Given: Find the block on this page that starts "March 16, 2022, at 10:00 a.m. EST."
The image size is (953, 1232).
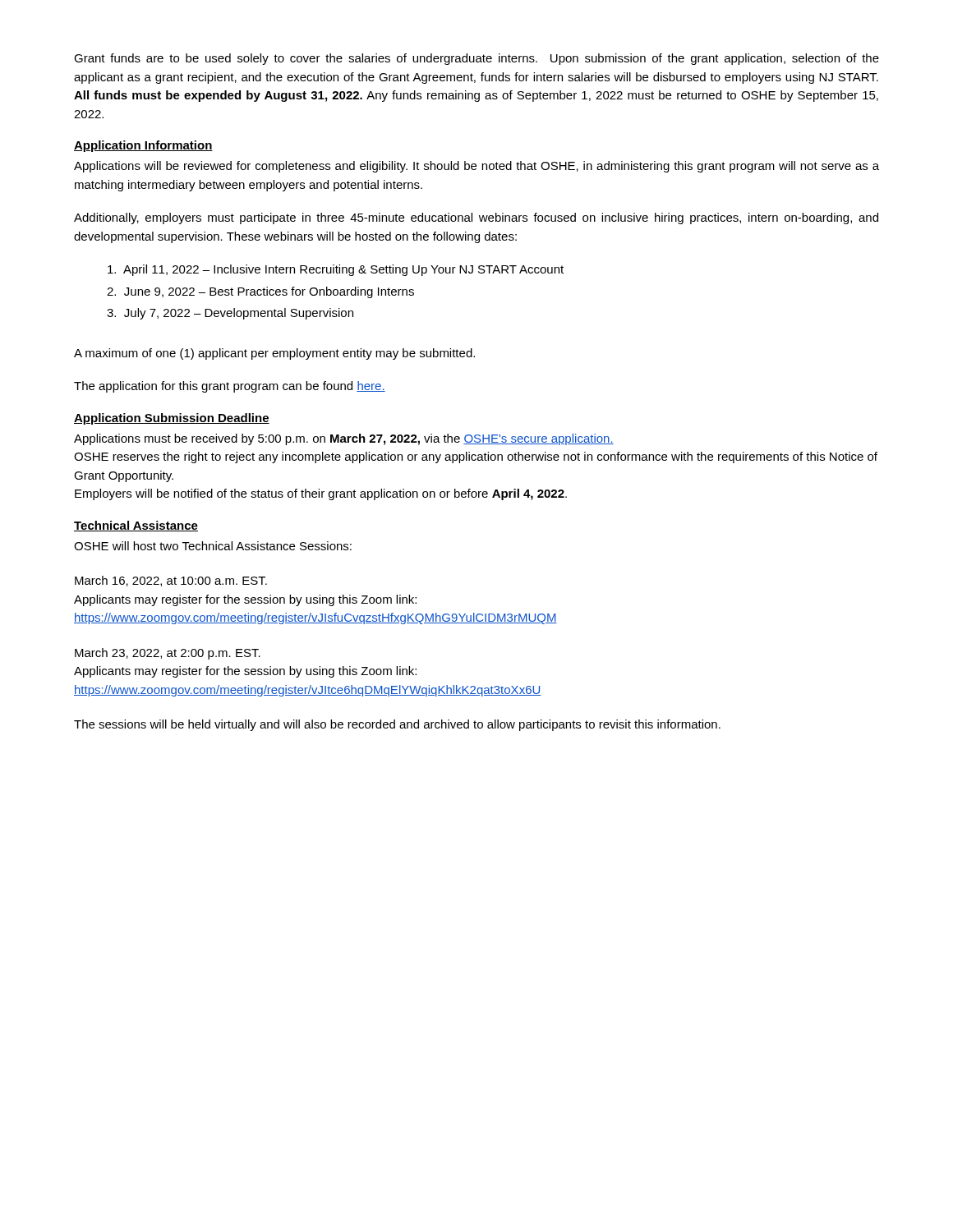Looking at the screenshot, I should coord(315,599).
